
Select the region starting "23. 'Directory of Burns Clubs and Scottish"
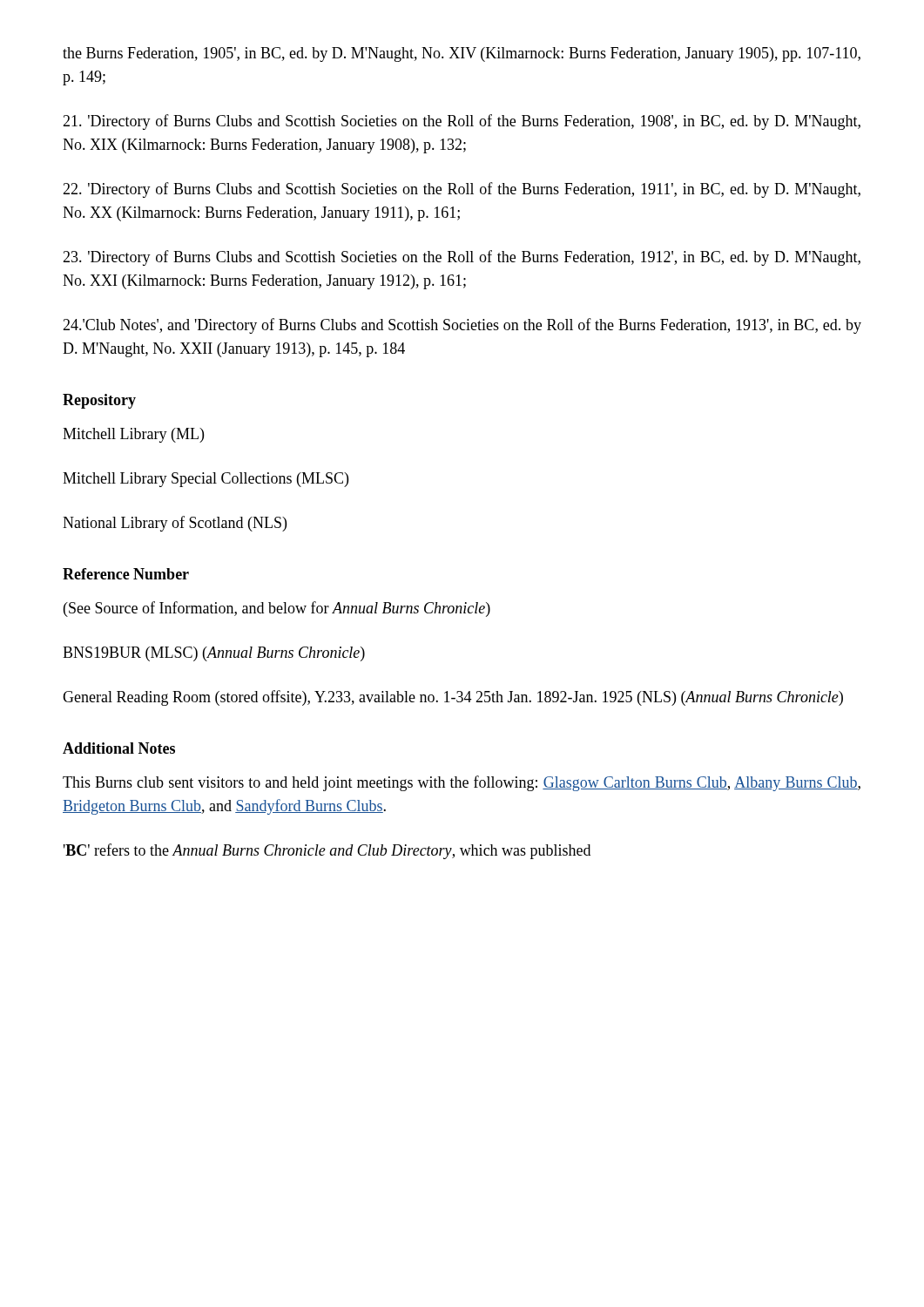(x=462, y=269)
